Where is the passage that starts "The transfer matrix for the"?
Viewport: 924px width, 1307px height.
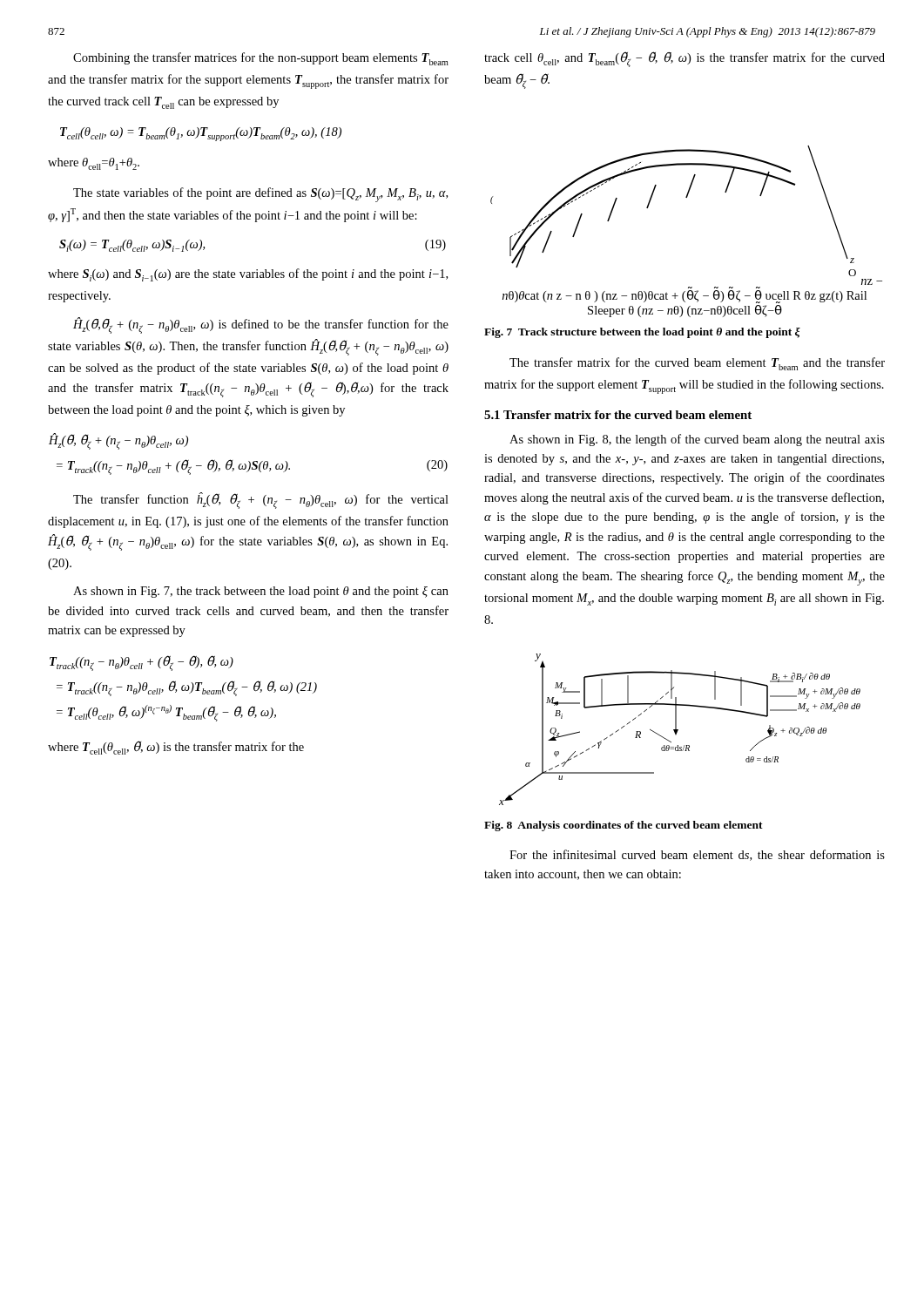pyautogui.click(x=684, y=375)
